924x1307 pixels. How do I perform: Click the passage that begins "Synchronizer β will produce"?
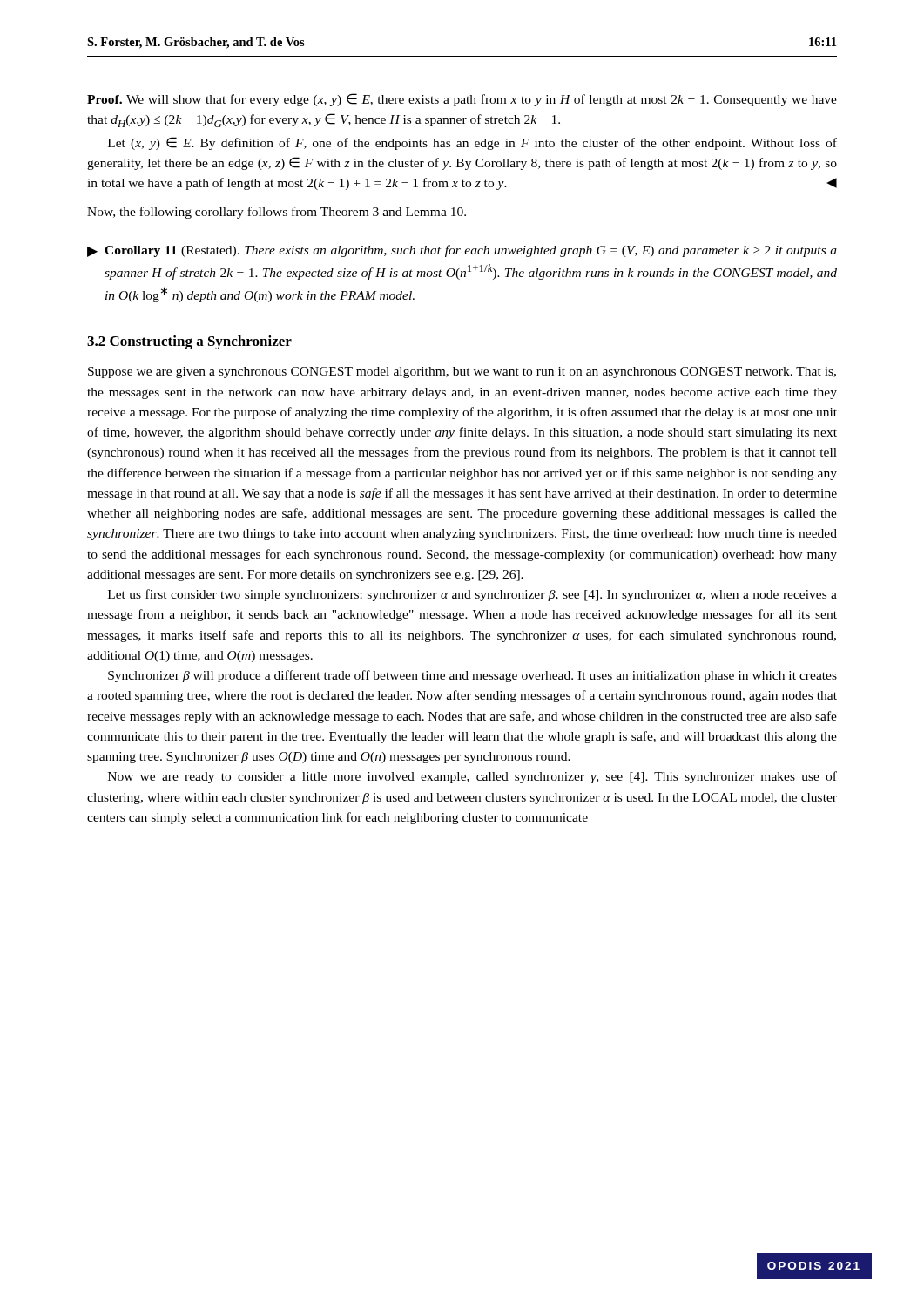pos(462,716)
